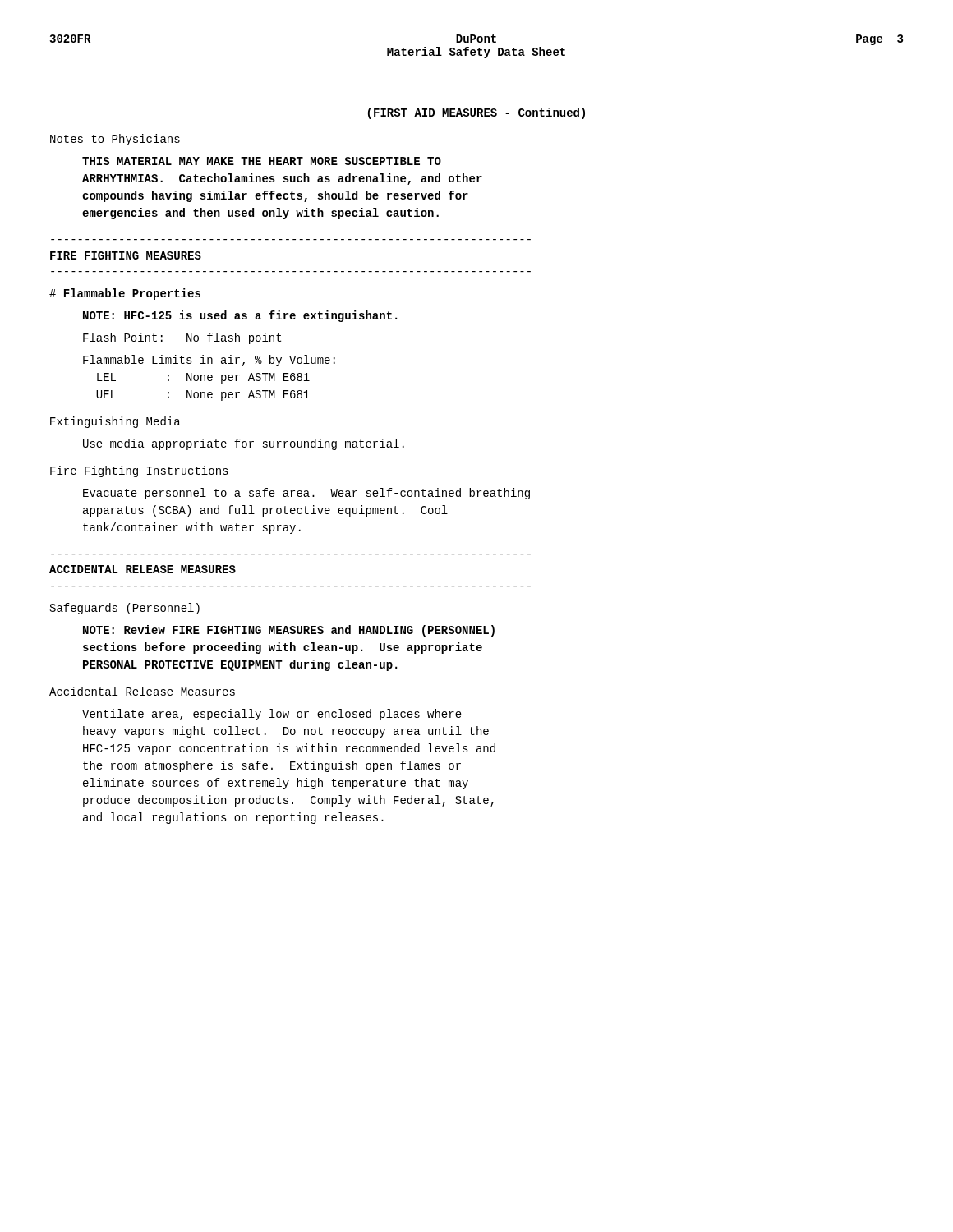Select the text with the text "Extinguishing Media"
The height and width of the screenshot is (1232, 953).
(115, 422)
